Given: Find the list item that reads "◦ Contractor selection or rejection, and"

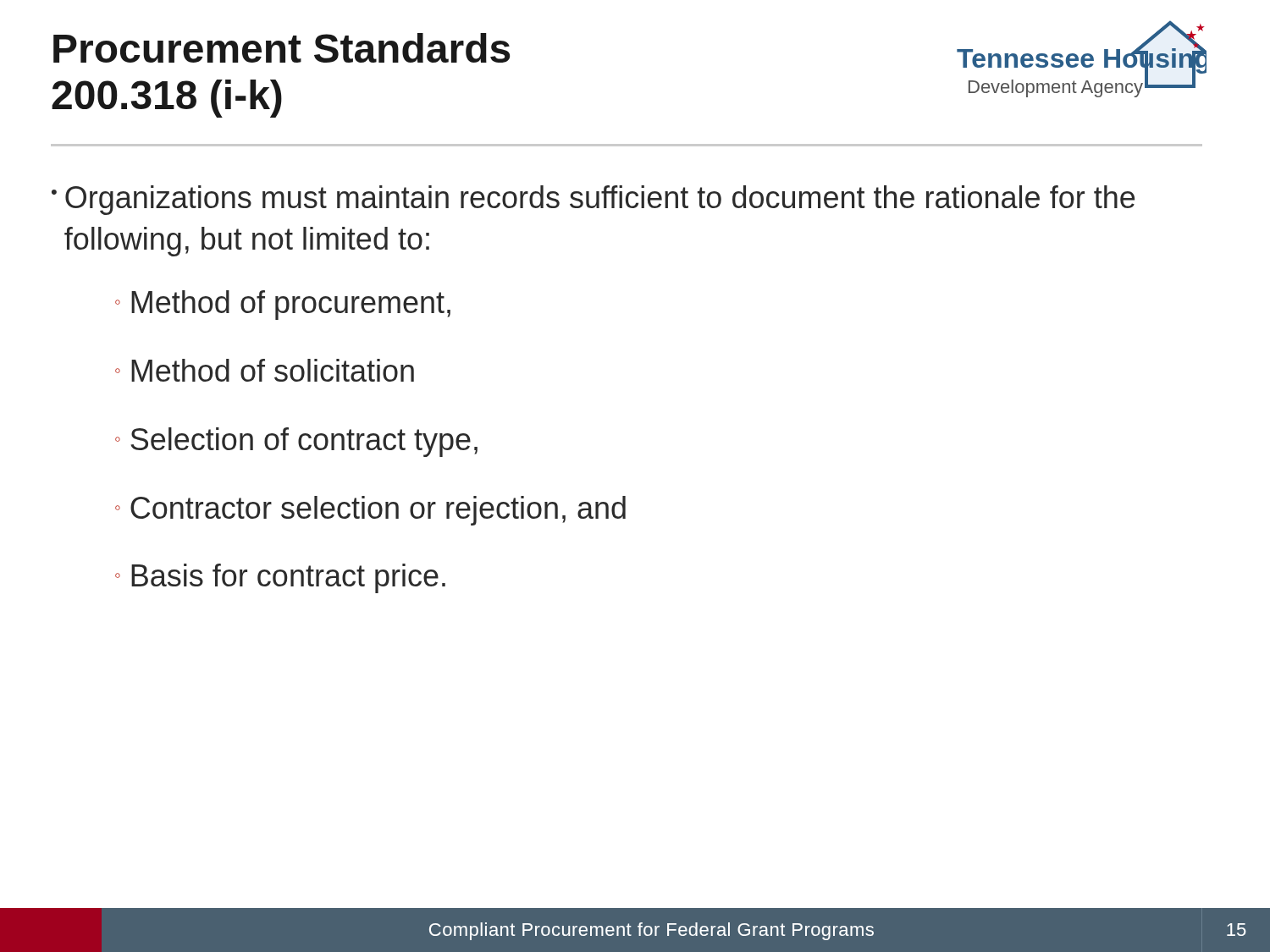Looking at the screenshot, I should (371, 509).
